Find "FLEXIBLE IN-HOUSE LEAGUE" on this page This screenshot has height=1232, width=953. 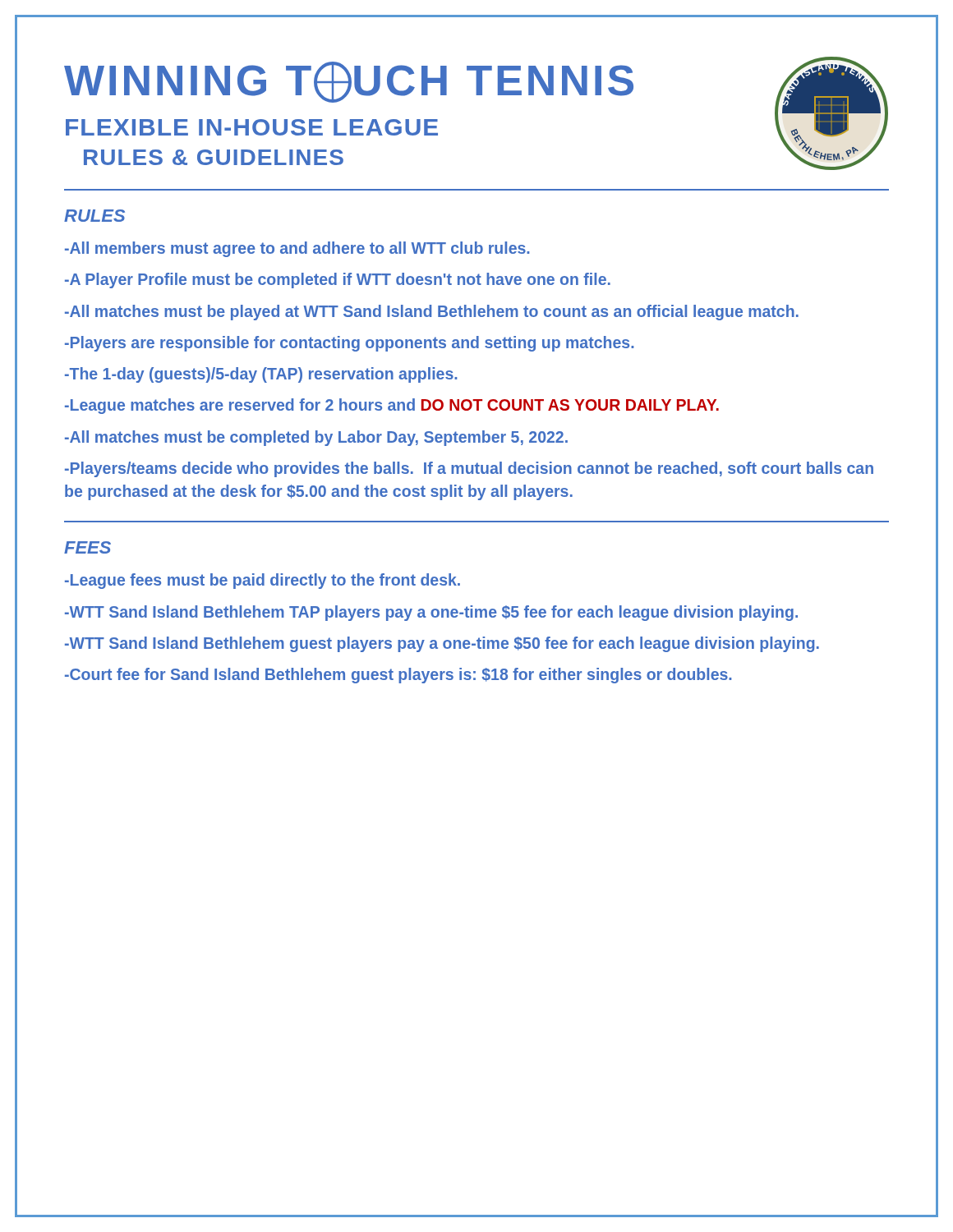coord(411,128)
